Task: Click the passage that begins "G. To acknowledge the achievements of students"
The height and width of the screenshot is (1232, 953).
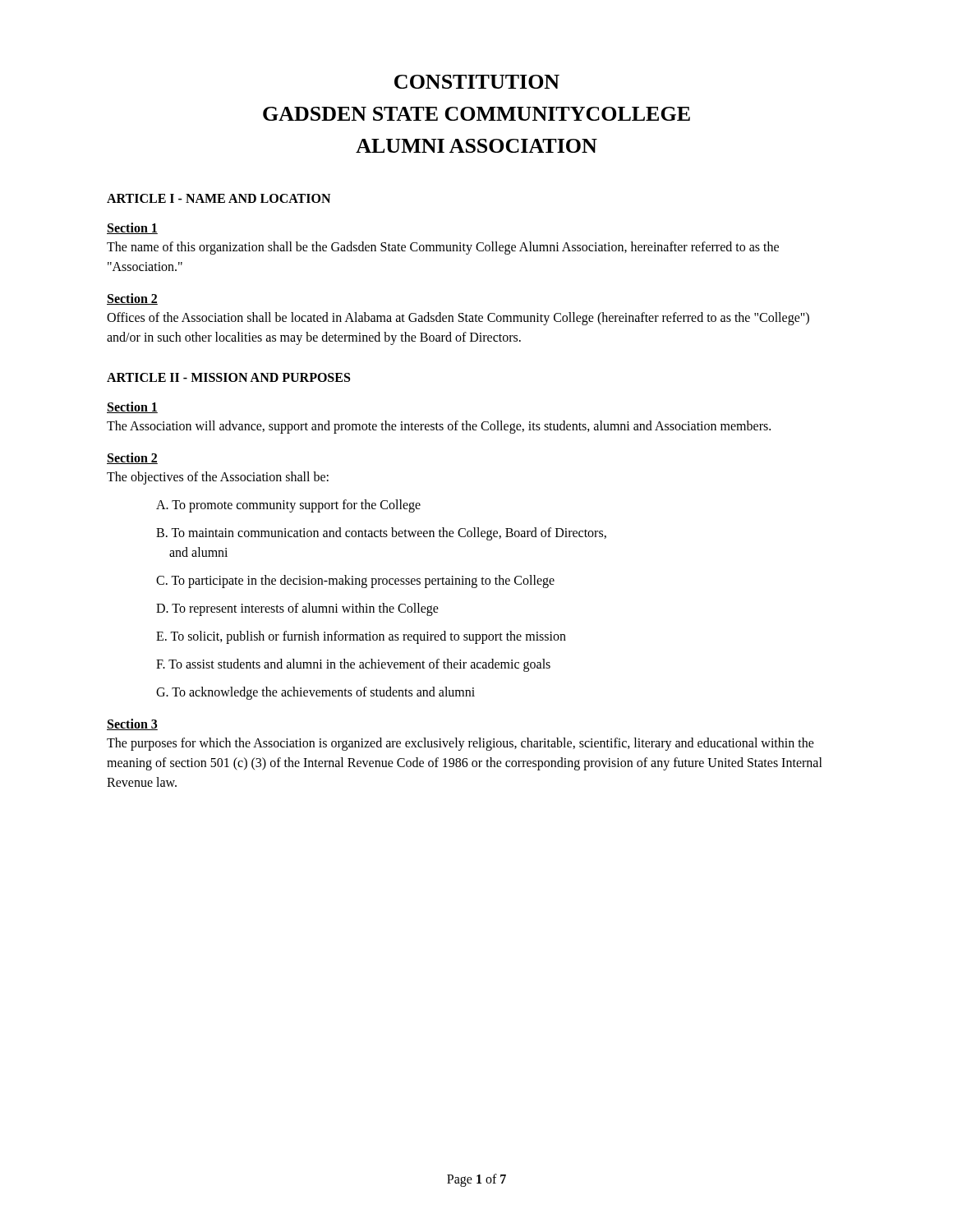Action: [316, 692]
